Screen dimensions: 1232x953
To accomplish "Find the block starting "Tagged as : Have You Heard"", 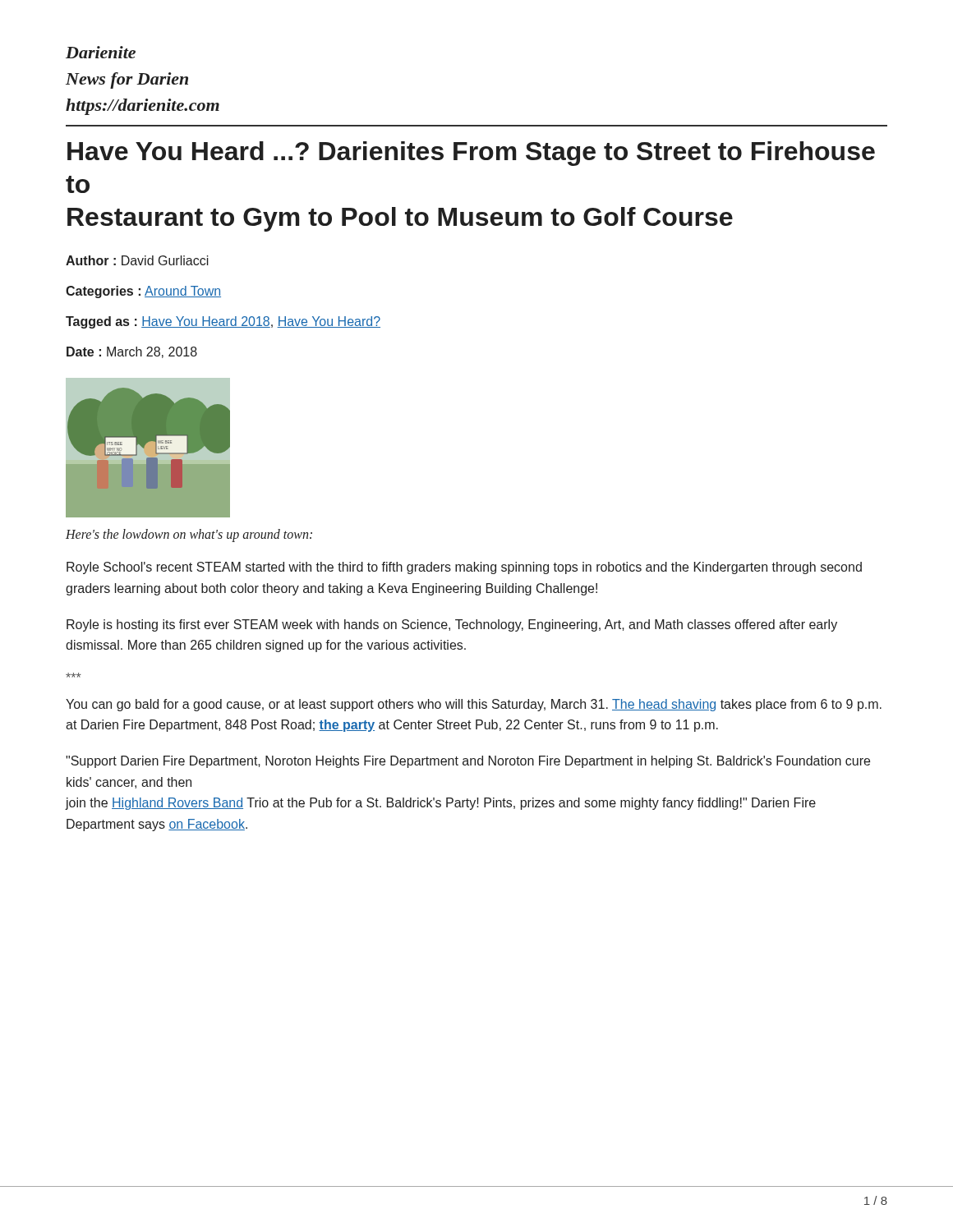I will click(x=223, y=322).
